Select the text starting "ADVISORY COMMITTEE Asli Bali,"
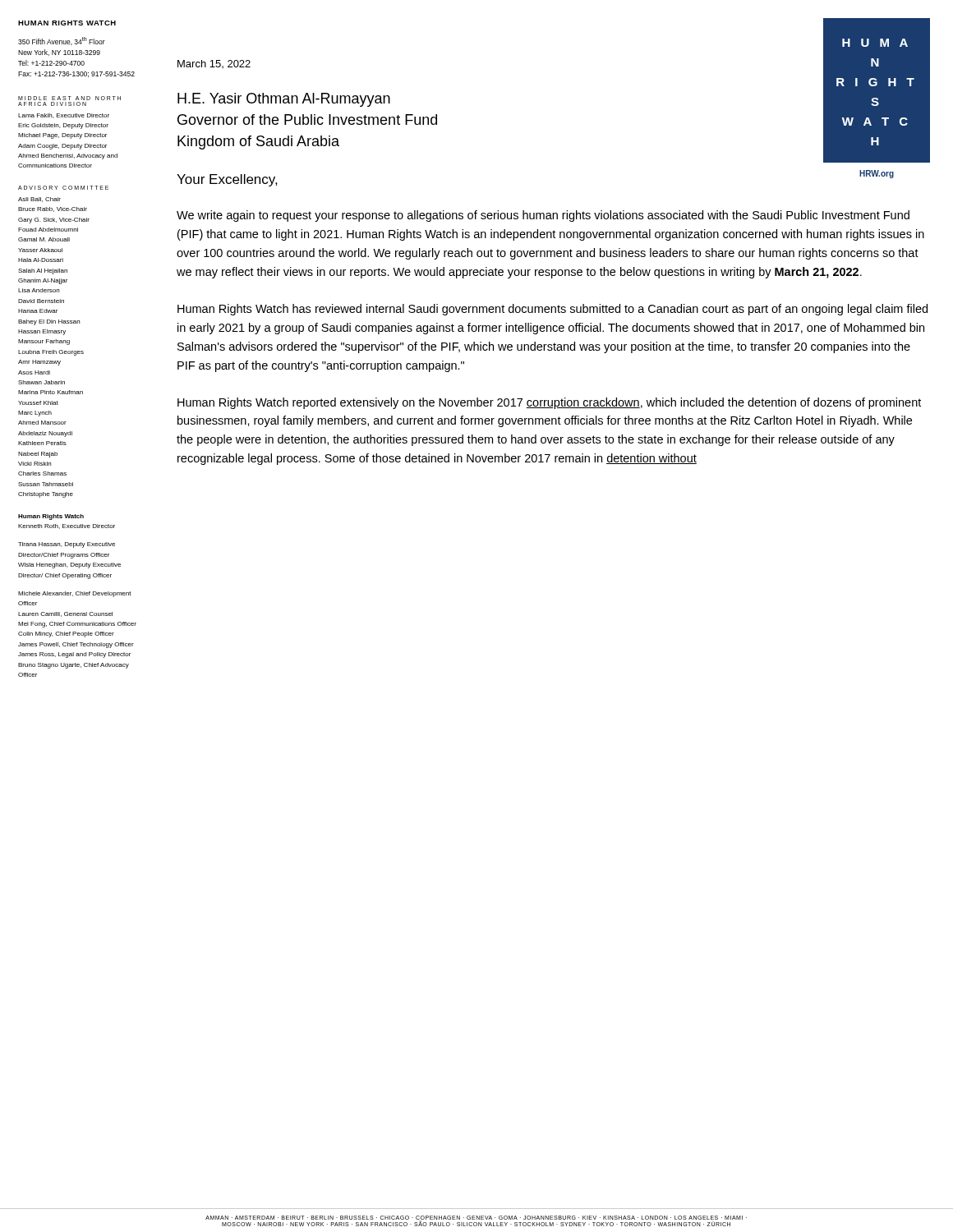 coord(82,342)
